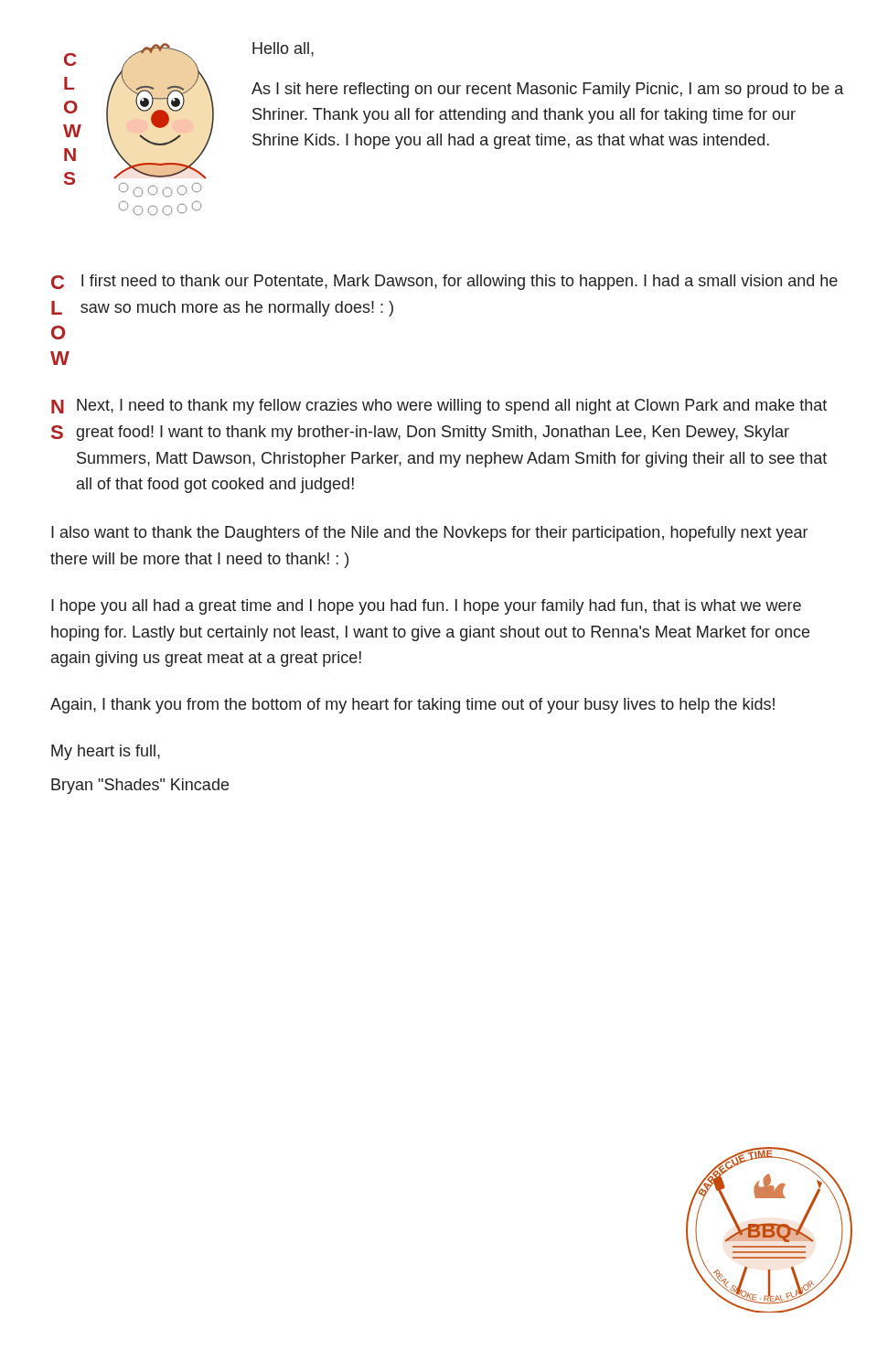Locate the logo
The height and width of the screenshot is (1372, 888).
pos(769,1228)
